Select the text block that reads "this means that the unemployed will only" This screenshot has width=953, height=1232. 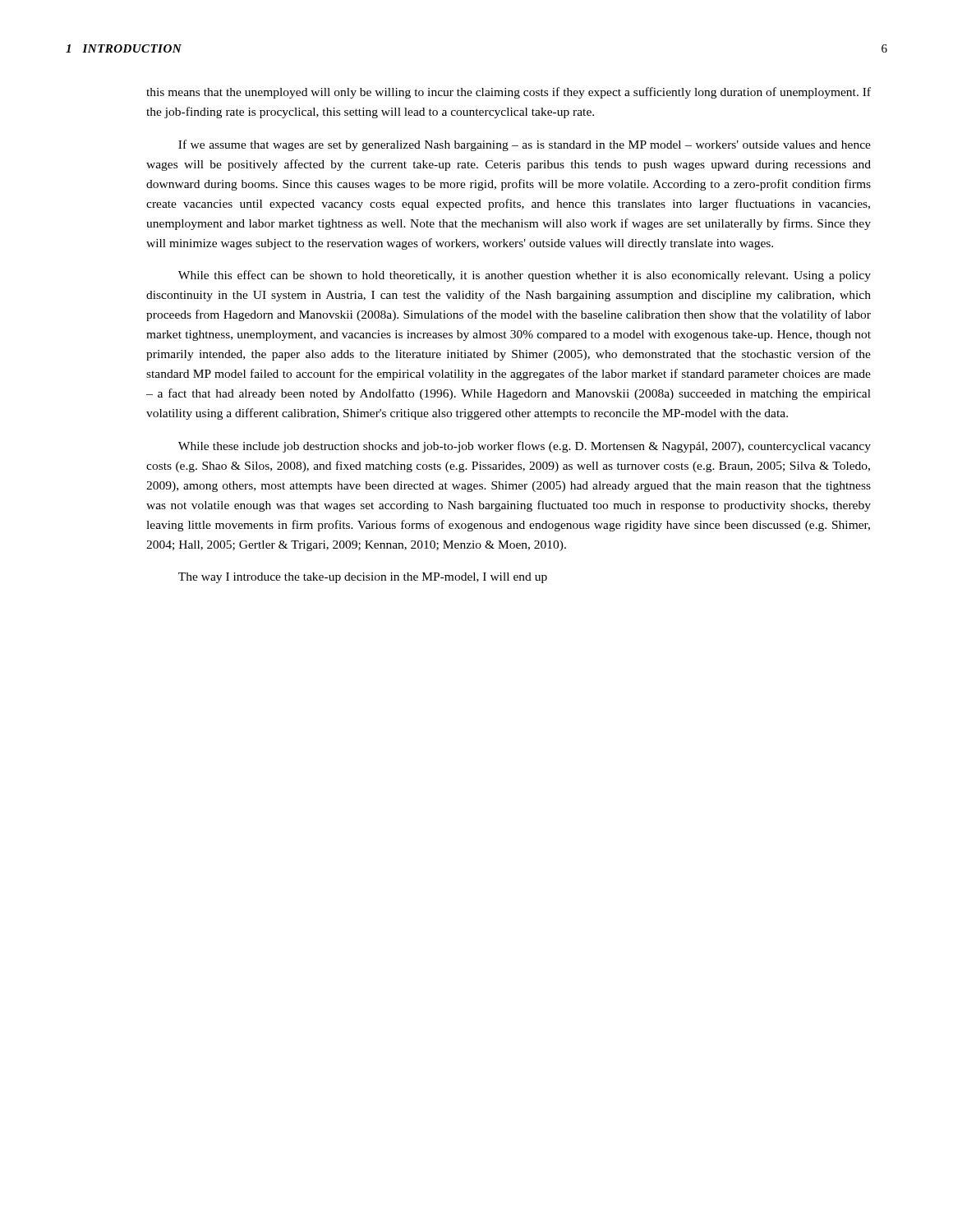[x=509, y=101]
